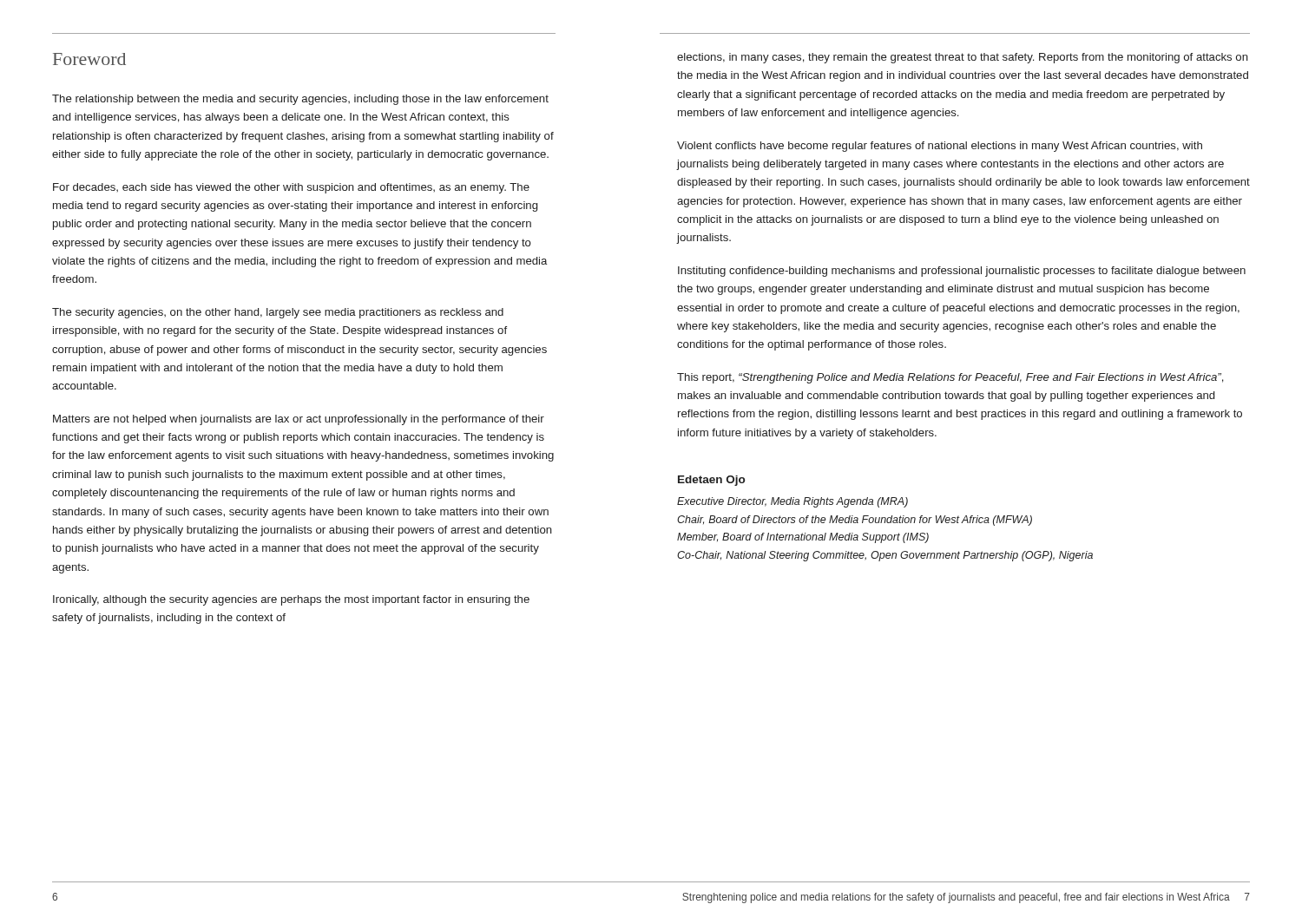Find "Edetaen Ojo" on this page
1302x924 pixels.
click(x=711, y=481)
